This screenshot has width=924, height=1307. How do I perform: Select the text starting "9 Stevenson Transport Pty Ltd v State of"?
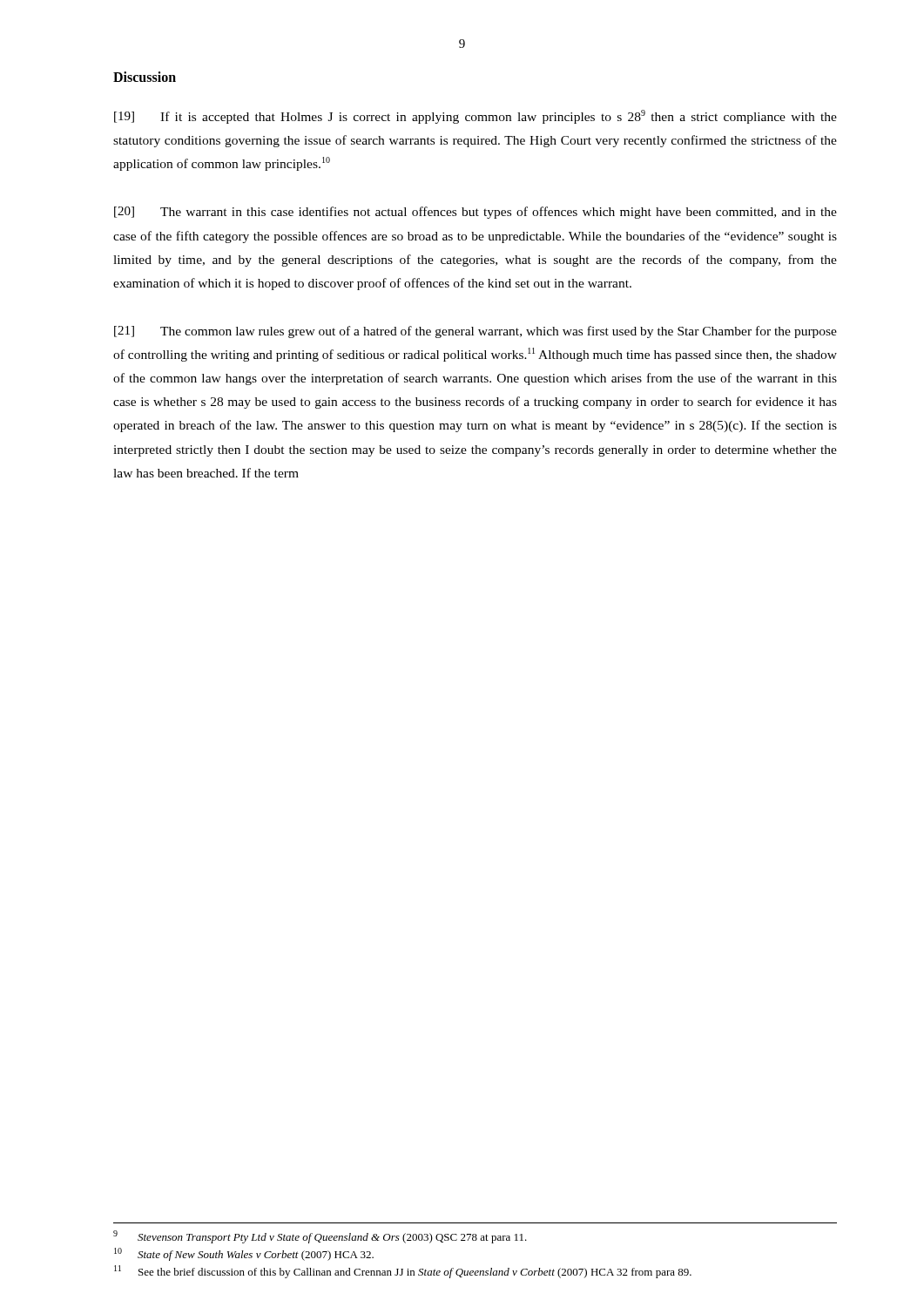[x=475, y=1237]
